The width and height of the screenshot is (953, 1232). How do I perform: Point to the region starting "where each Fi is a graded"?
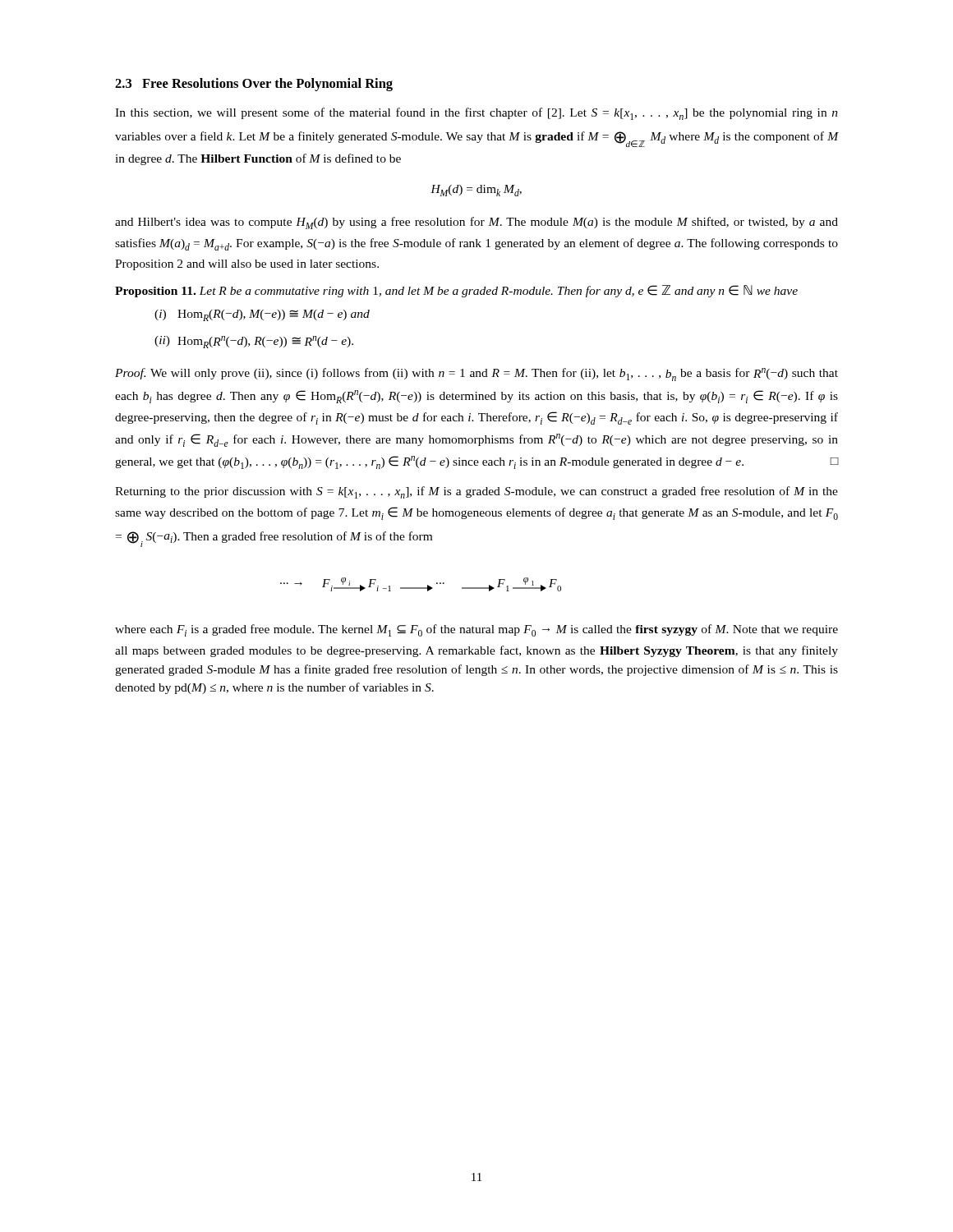point(476,658)
